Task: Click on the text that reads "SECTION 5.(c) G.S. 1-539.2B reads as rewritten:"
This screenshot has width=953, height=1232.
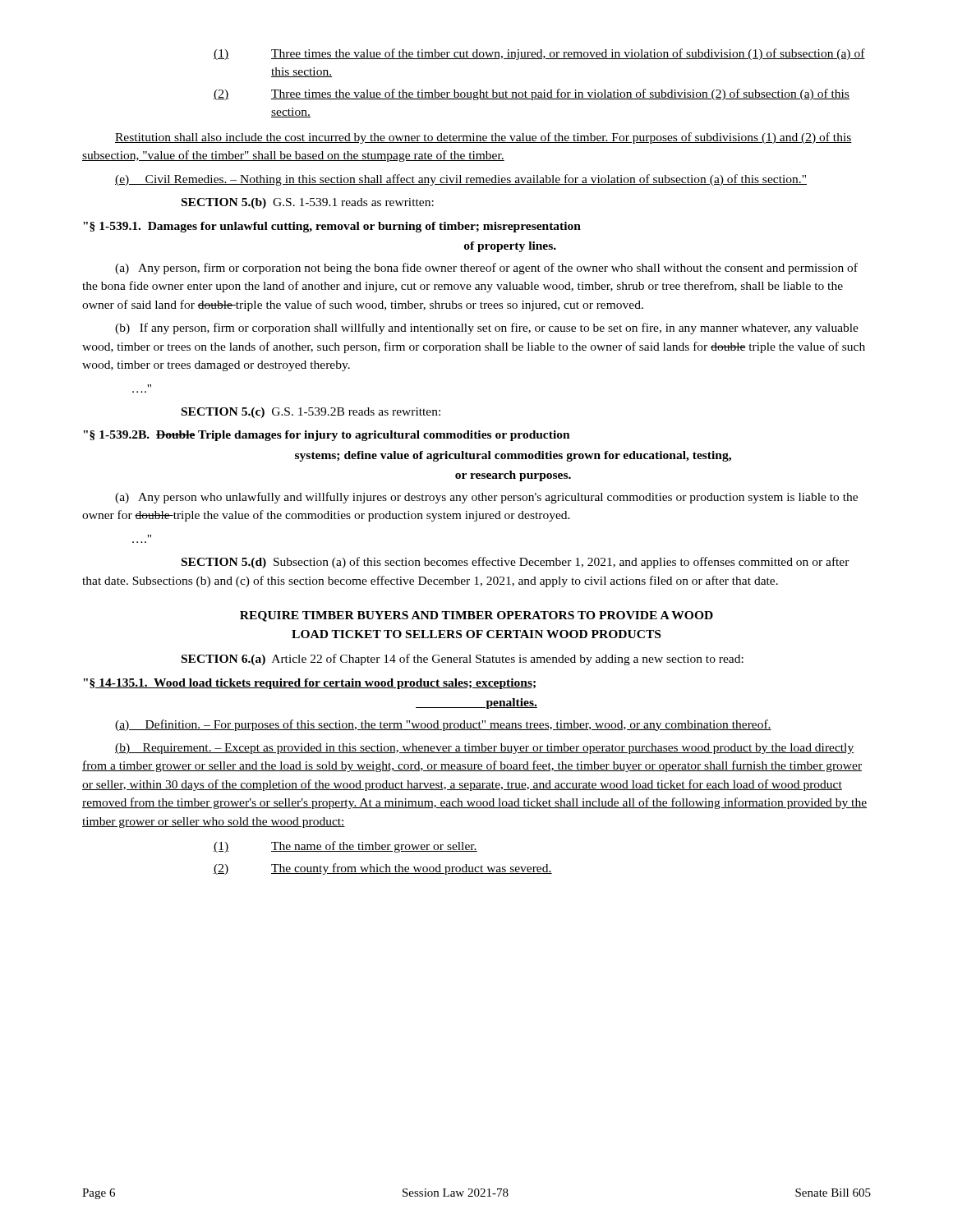Action: (311, 413)
